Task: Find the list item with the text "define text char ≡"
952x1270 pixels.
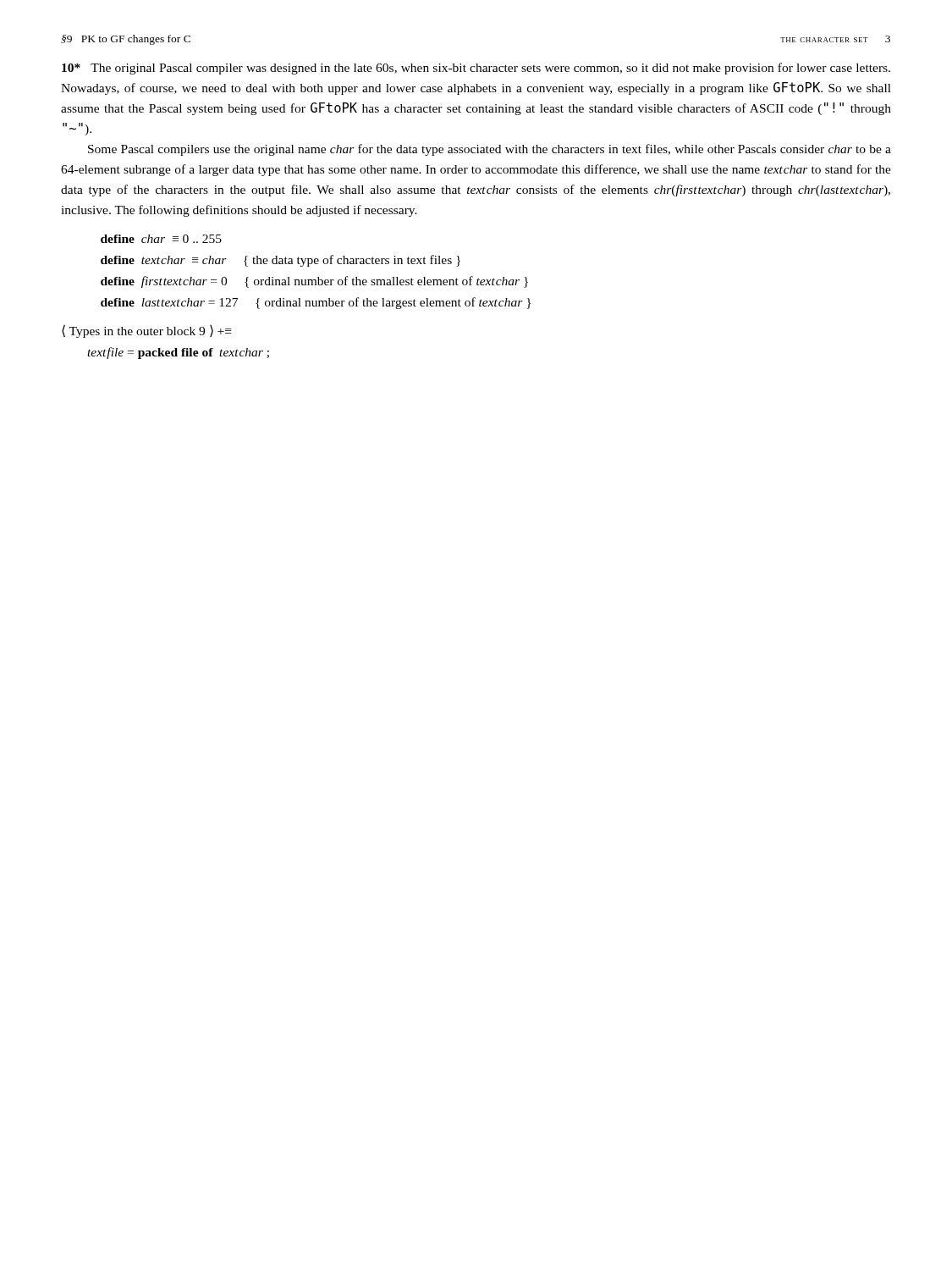Action: pos(281,261)
